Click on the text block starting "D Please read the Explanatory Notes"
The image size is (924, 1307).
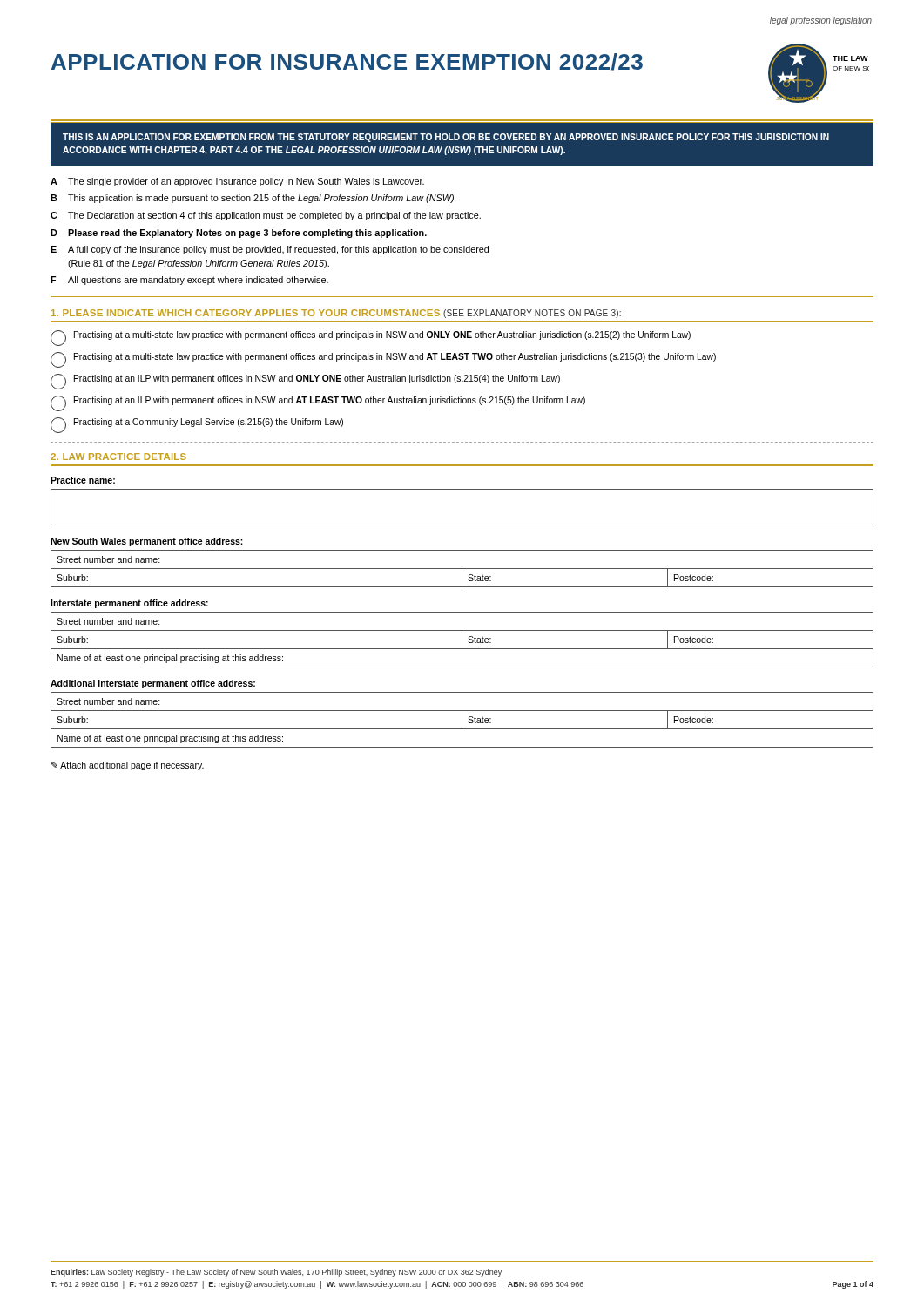[x=239, y=233]
